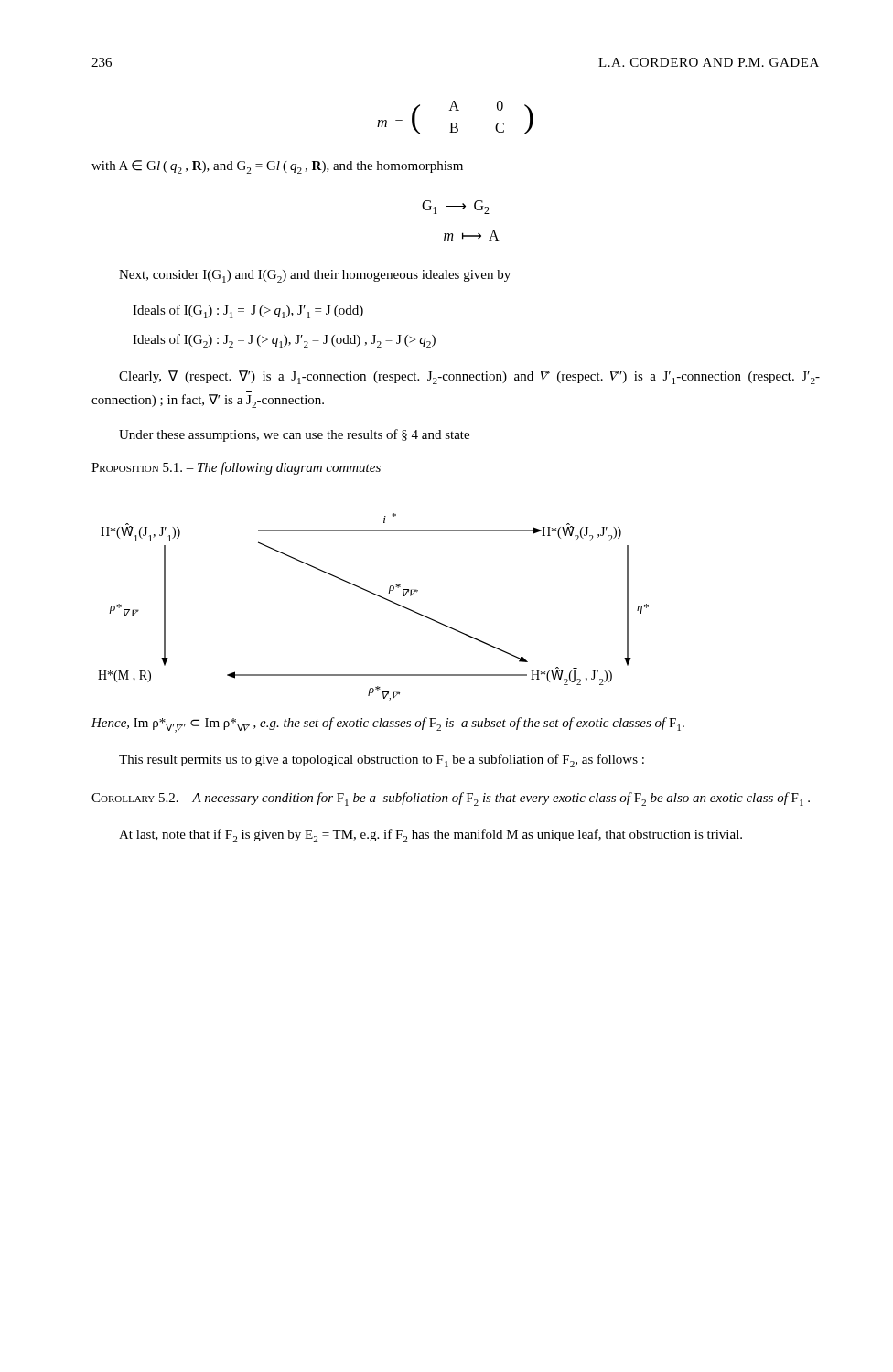Navigate to the text starting "At last, note that"
Screen dimensions: 1372x893
[431, 835]
